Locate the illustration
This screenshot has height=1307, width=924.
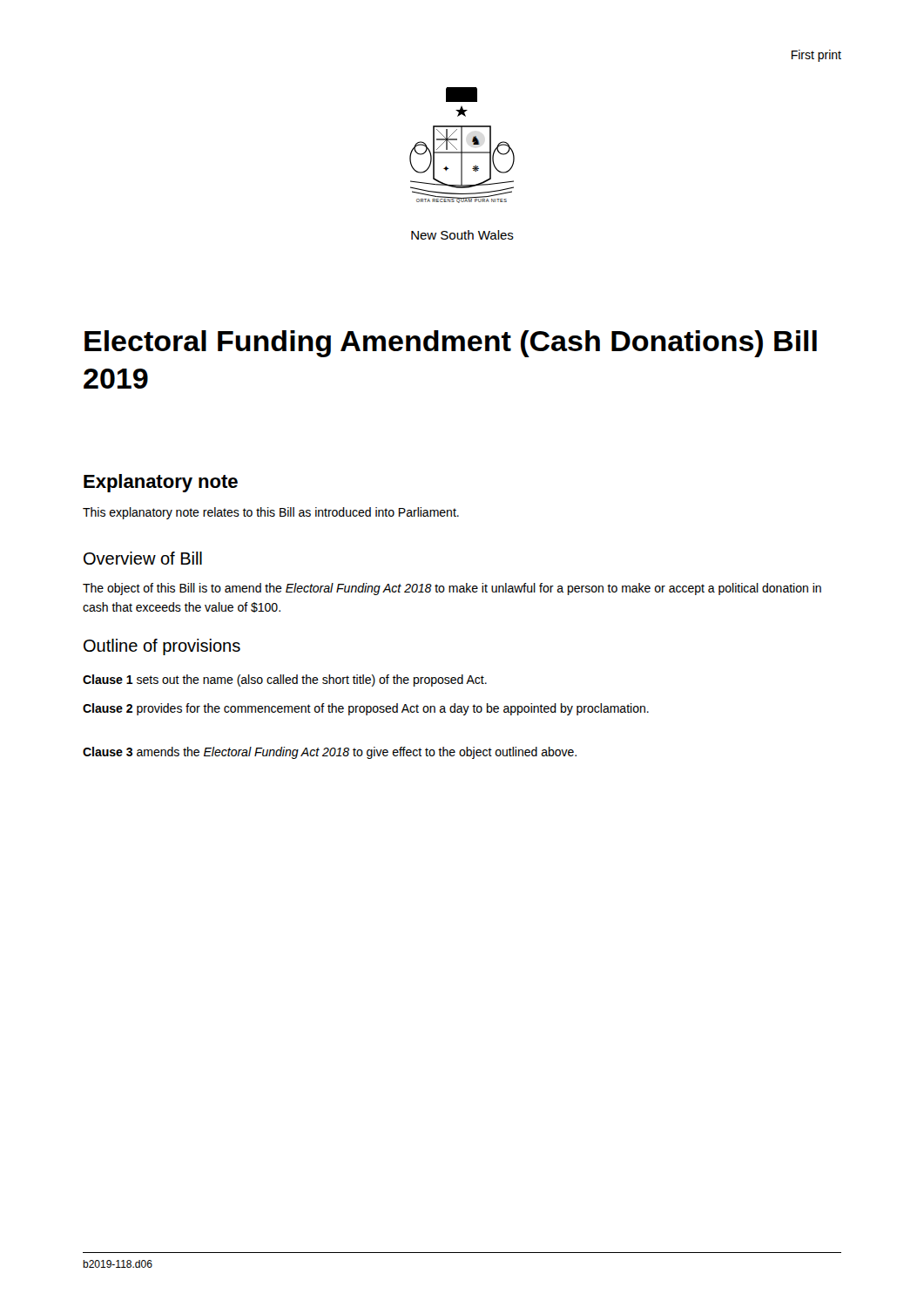pos(462,165)
